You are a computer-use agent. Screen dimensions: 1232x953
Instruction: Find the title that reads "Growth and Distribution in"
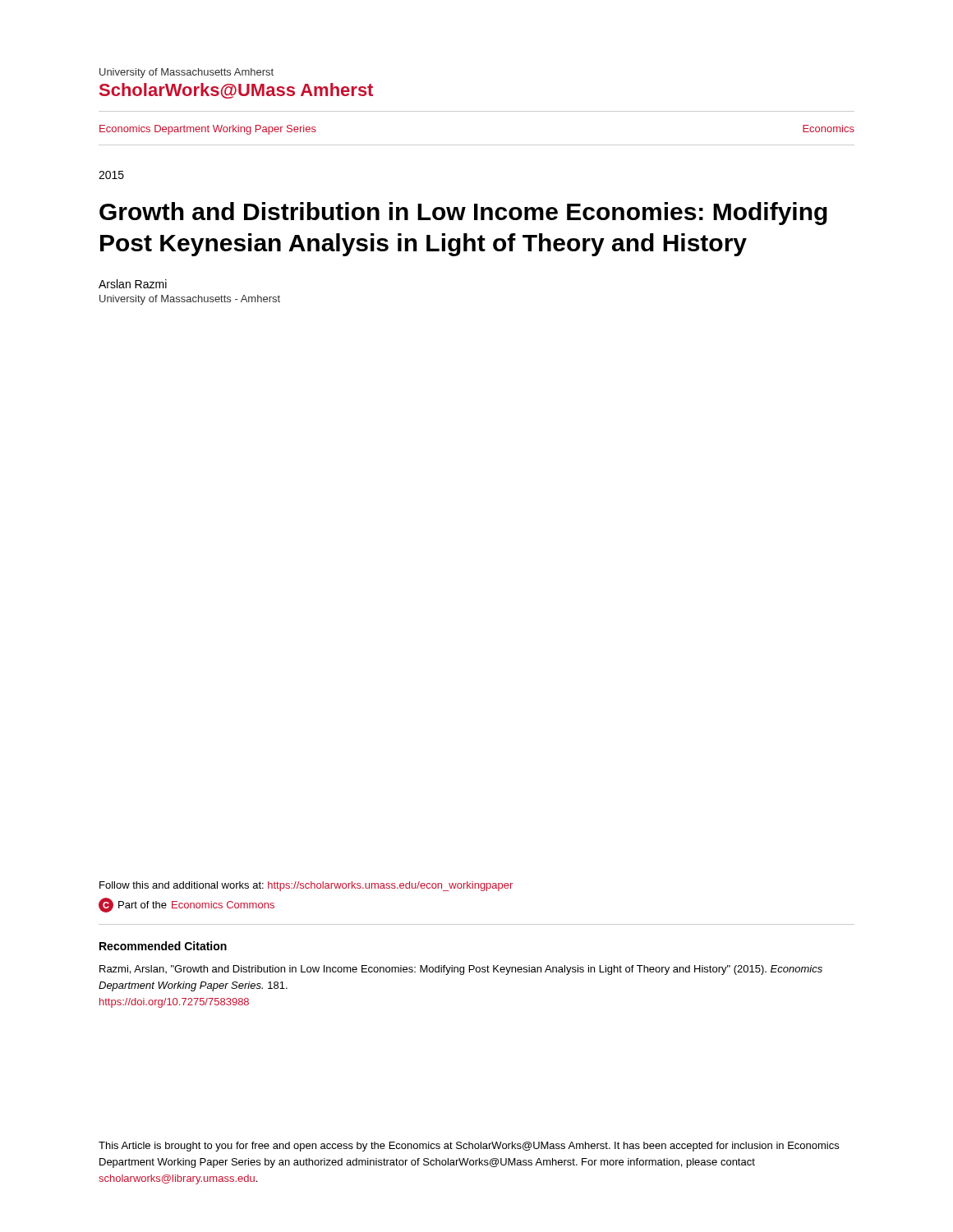click(x=463, y=227)
